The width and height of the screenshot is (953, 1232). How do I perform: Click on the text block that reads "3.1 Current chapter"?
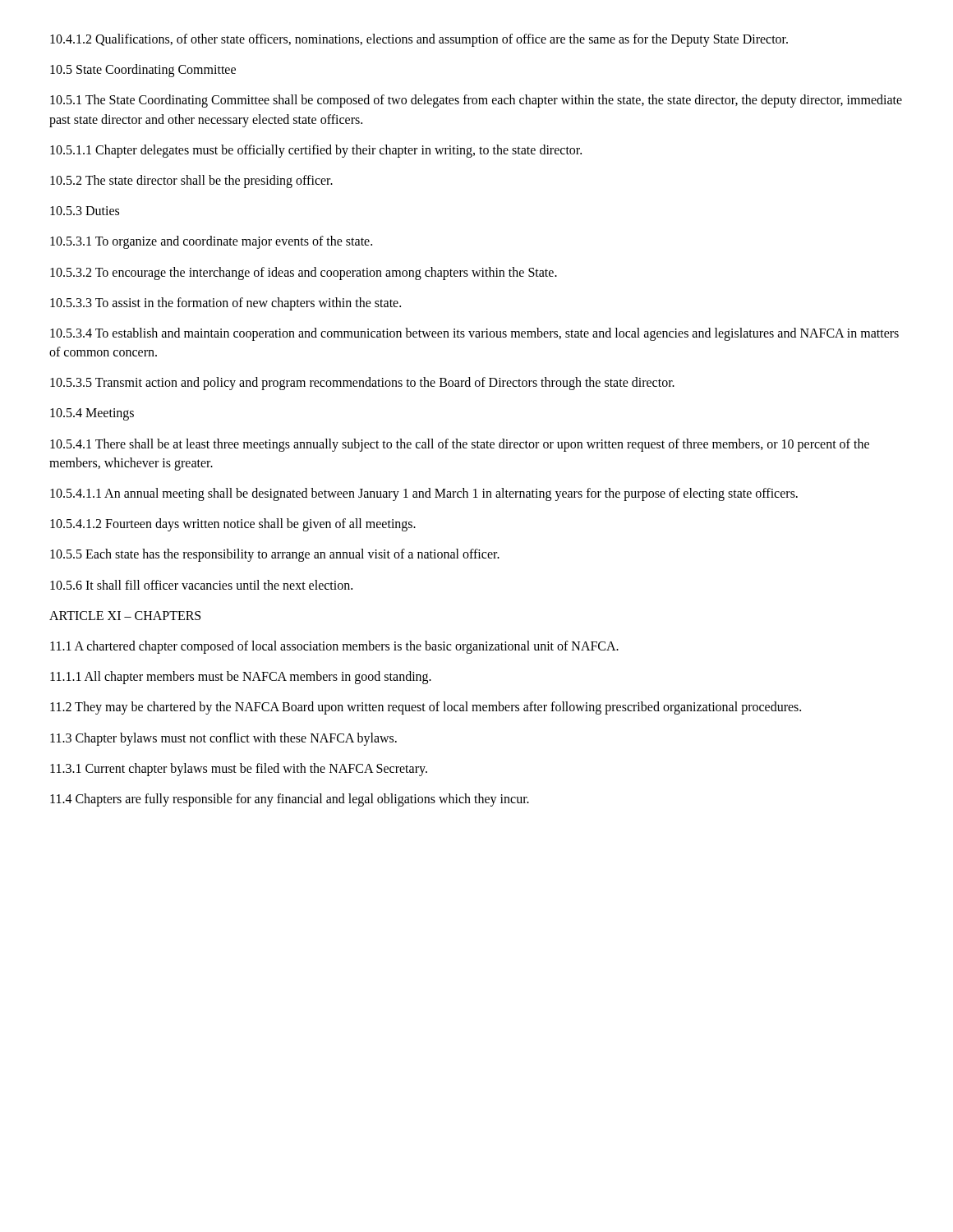coord(239,768)
